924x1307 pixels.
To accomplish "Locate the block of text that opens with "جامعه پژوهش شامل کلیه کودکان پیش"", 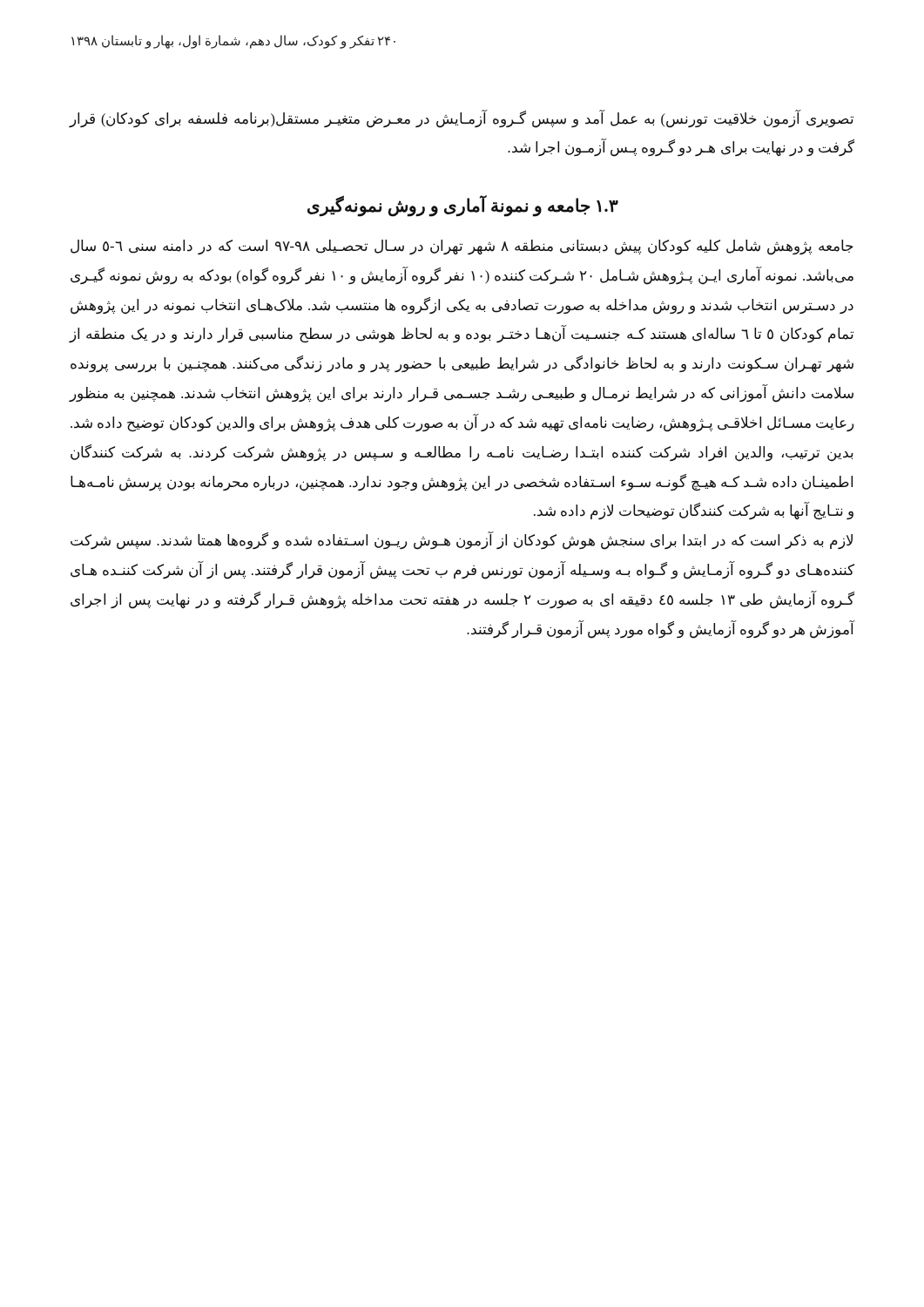I will [462, 438].
